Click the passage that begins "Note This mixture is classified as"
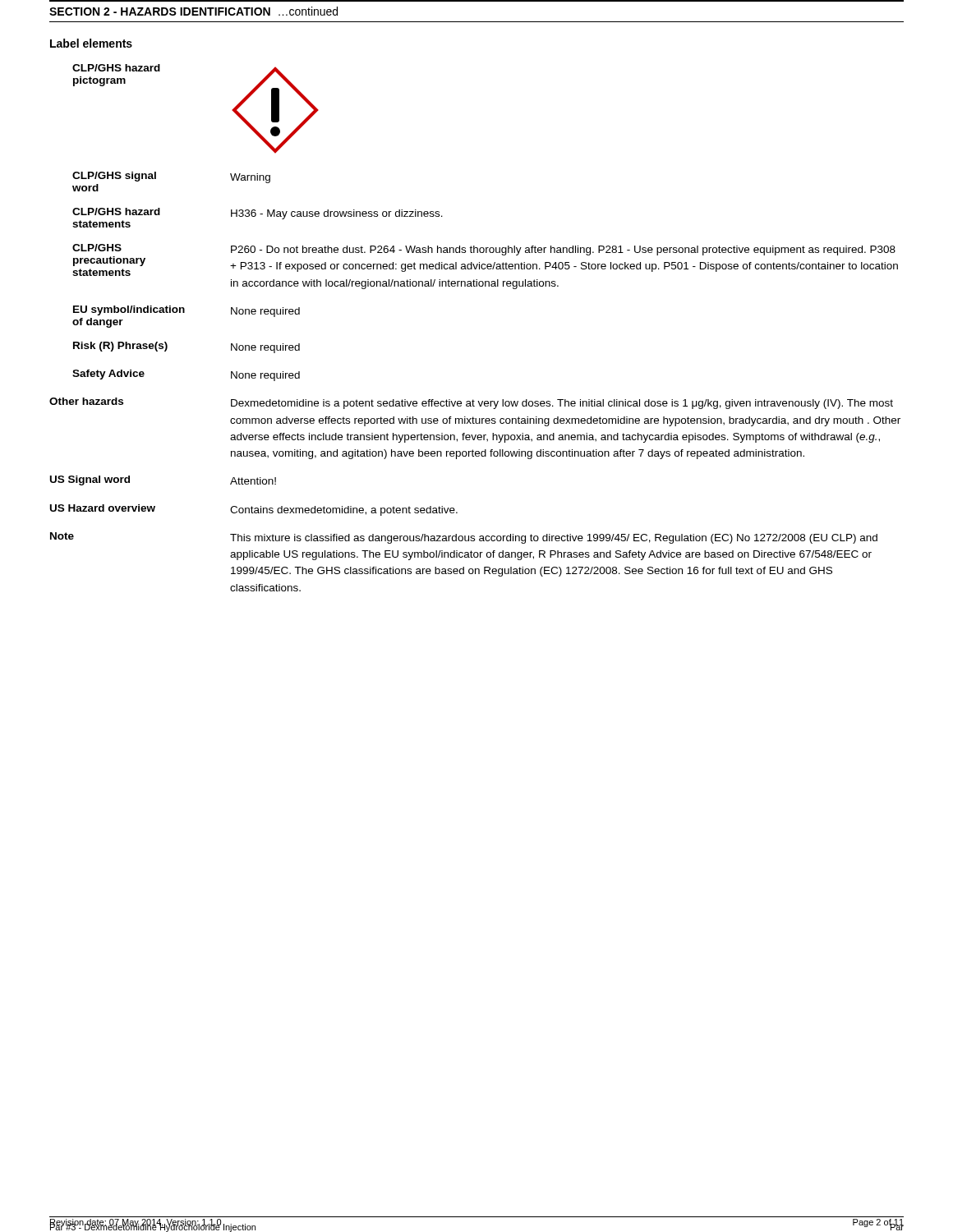The image size is (953, 1232). pyautogui.click(x=476, y=563)
